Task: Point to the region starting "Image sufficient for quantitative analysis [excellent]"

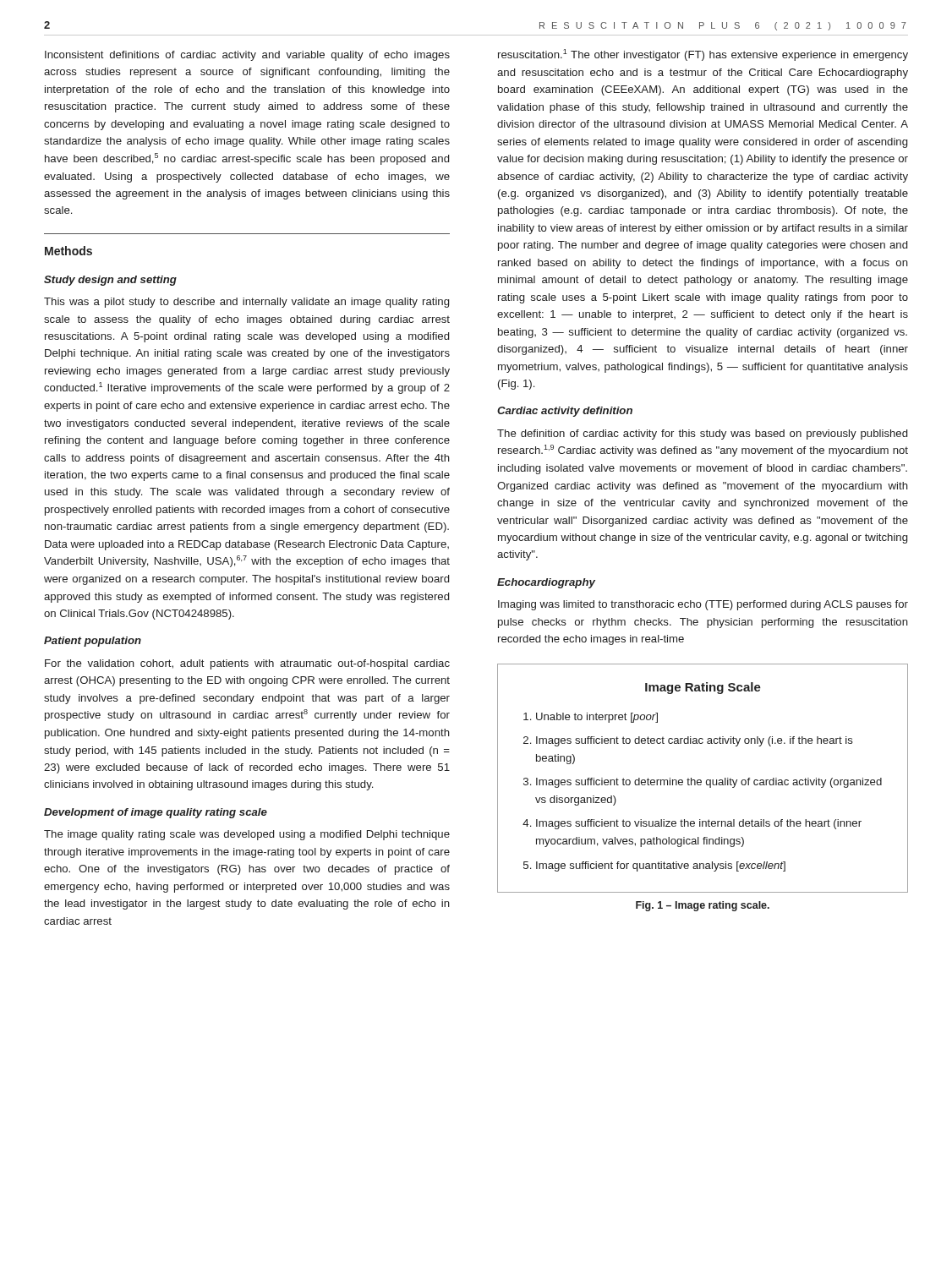Action: [x=712, y=865]
